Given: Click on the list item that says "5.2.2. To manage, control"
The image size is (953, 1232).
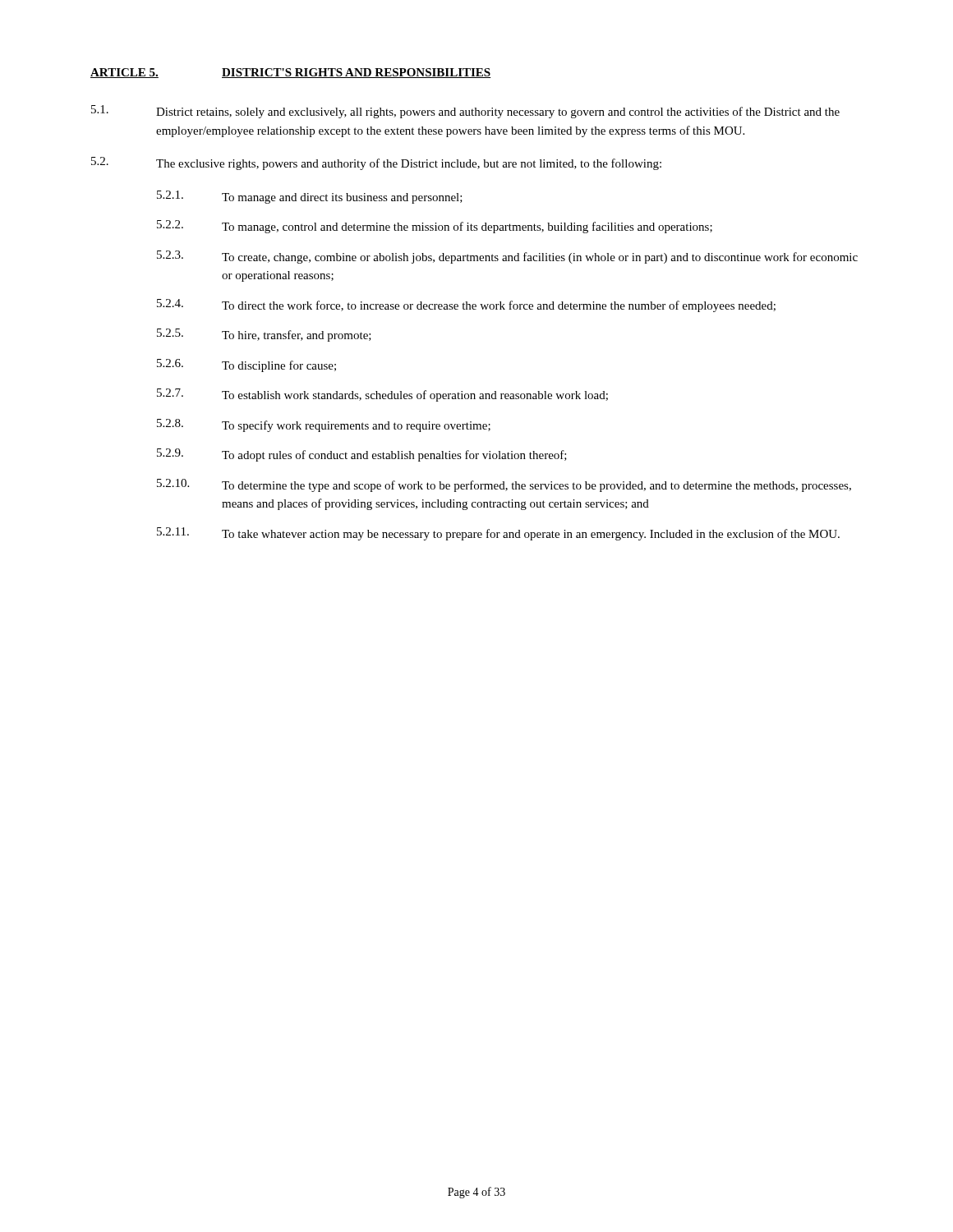Looking at the screenshot, I should [x=509, y=227].
